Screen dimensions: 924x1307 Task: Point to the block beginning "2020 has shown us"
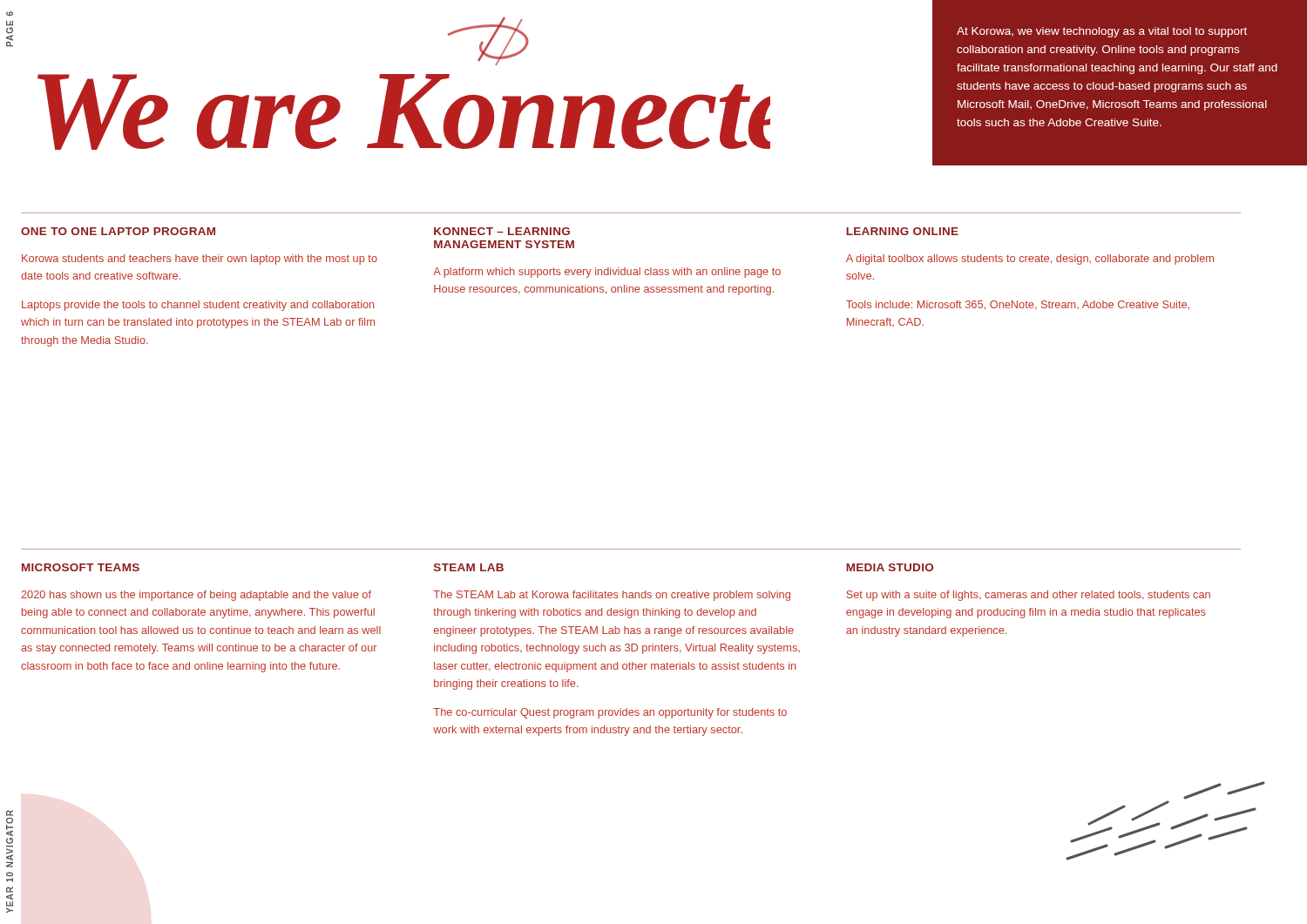pos(201,630)
